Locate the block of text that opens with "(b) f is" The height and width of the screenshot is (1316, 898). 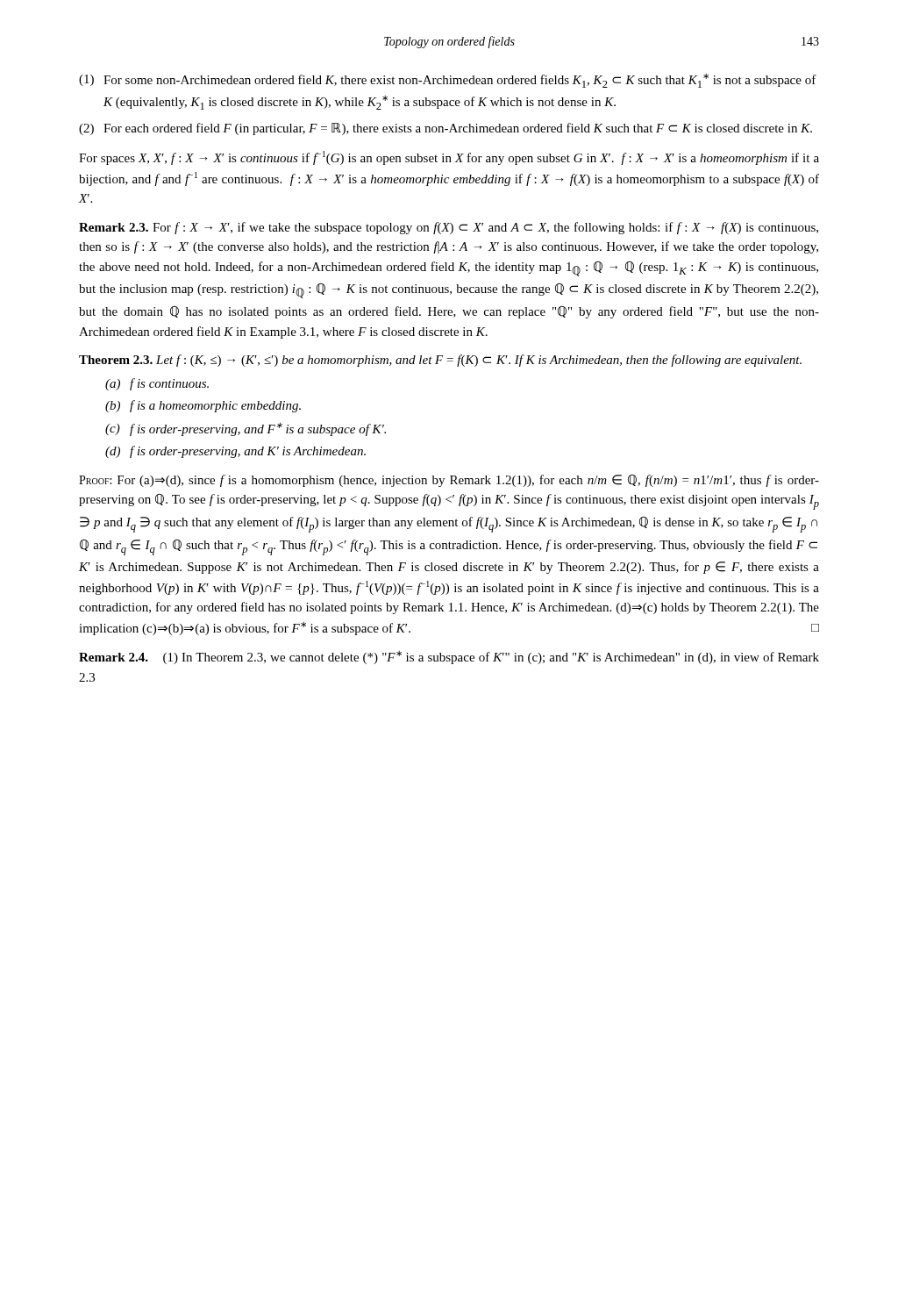point(203,406)
